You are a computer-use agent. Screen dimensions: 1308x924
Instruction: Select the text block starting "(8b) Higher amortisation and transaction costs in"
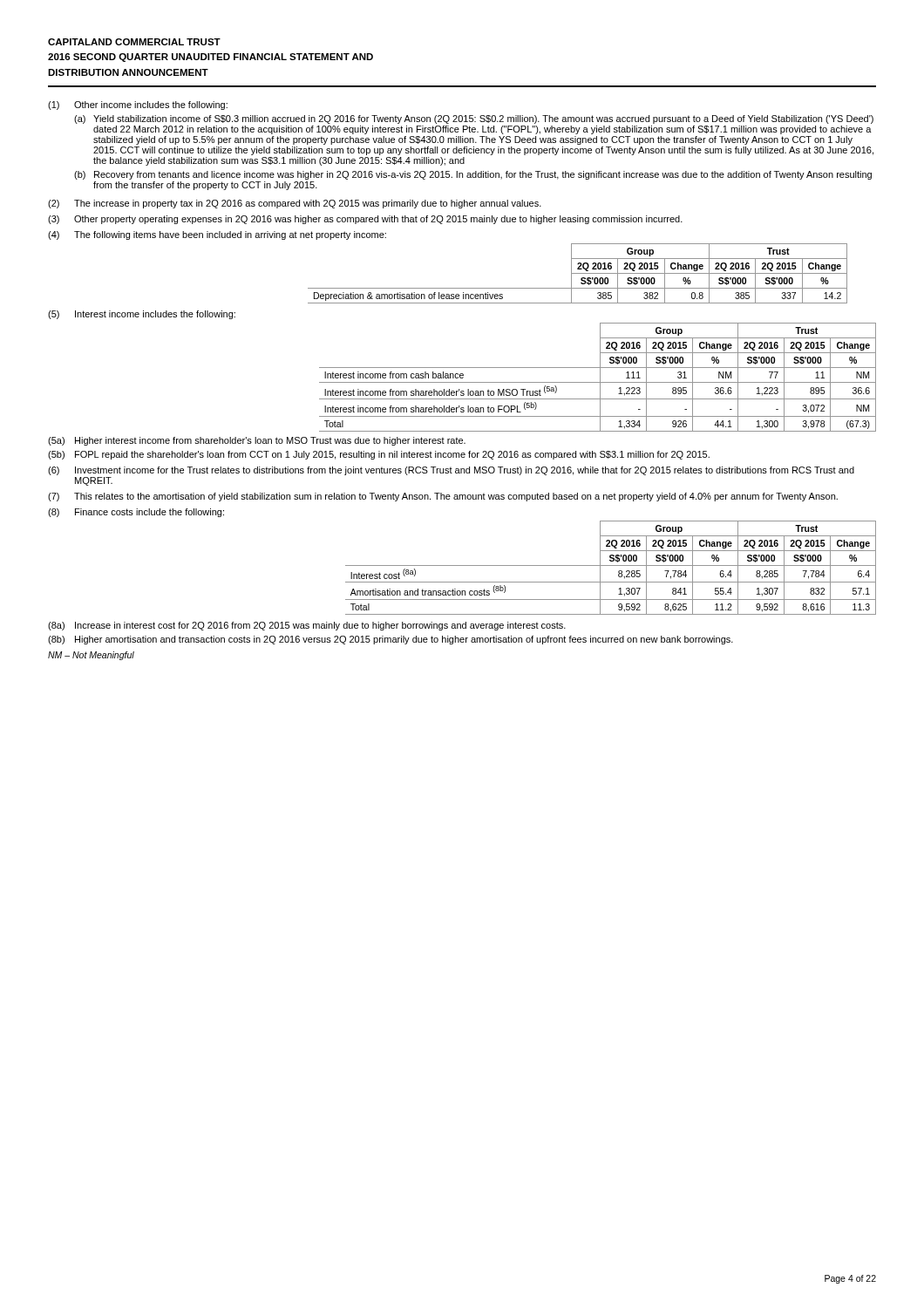click(x=462, y=639)
